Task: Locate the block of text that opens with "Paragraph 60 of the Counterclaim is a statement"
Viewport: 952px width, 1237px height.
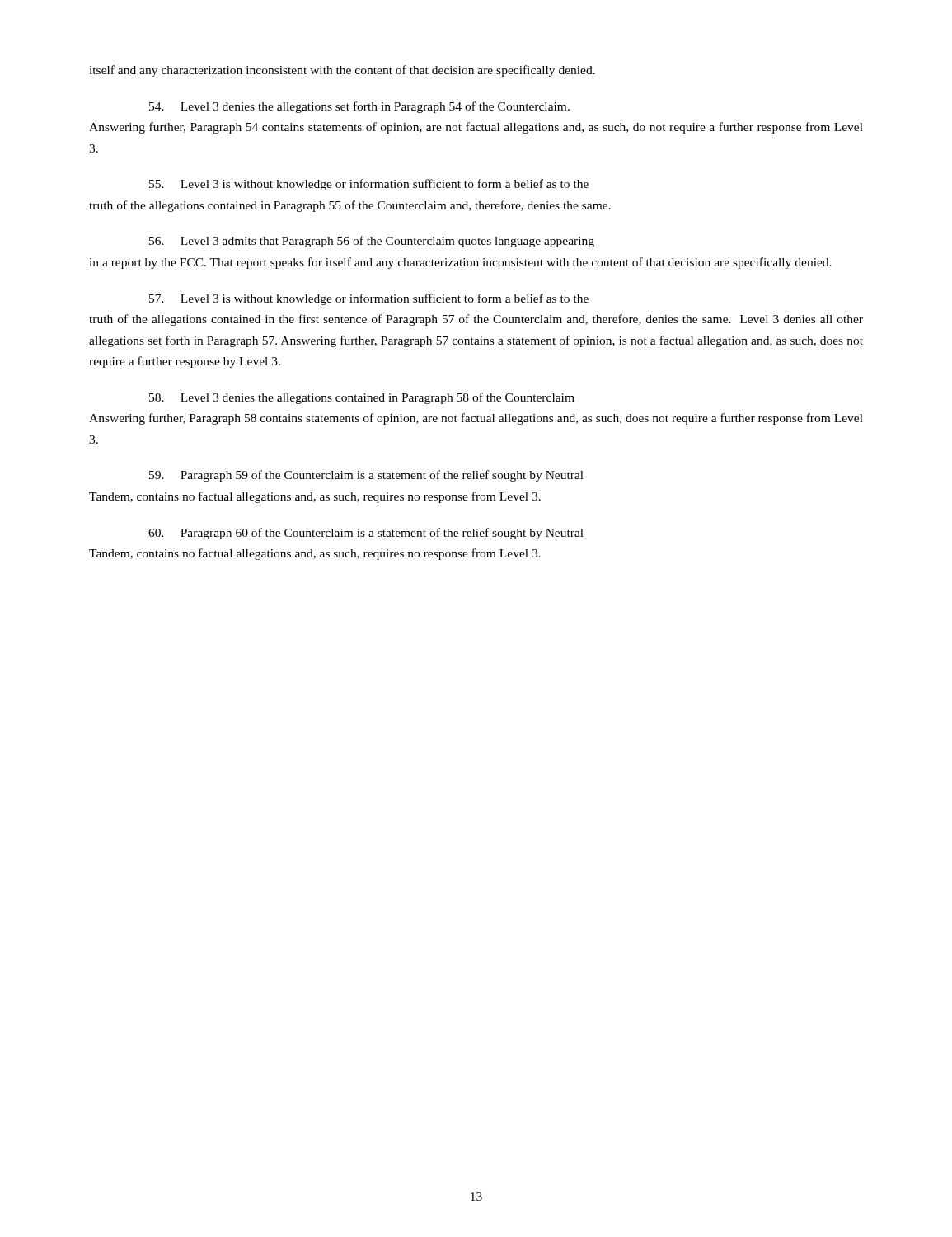Action: tap(476, 541)
